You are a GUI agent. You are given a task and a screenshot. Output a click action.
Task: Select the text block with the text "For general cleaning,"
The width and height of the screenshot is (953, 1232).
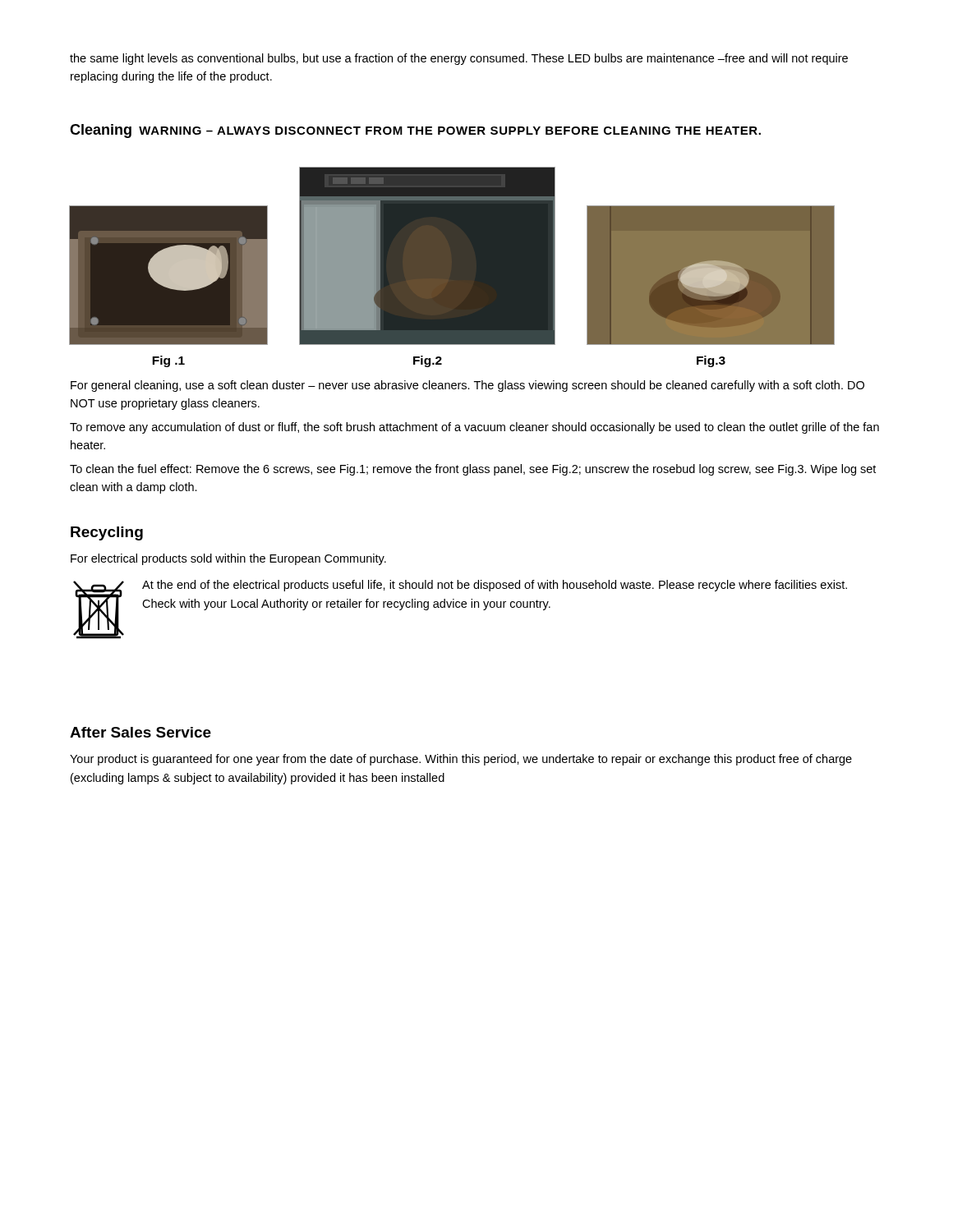click(467, 394)
